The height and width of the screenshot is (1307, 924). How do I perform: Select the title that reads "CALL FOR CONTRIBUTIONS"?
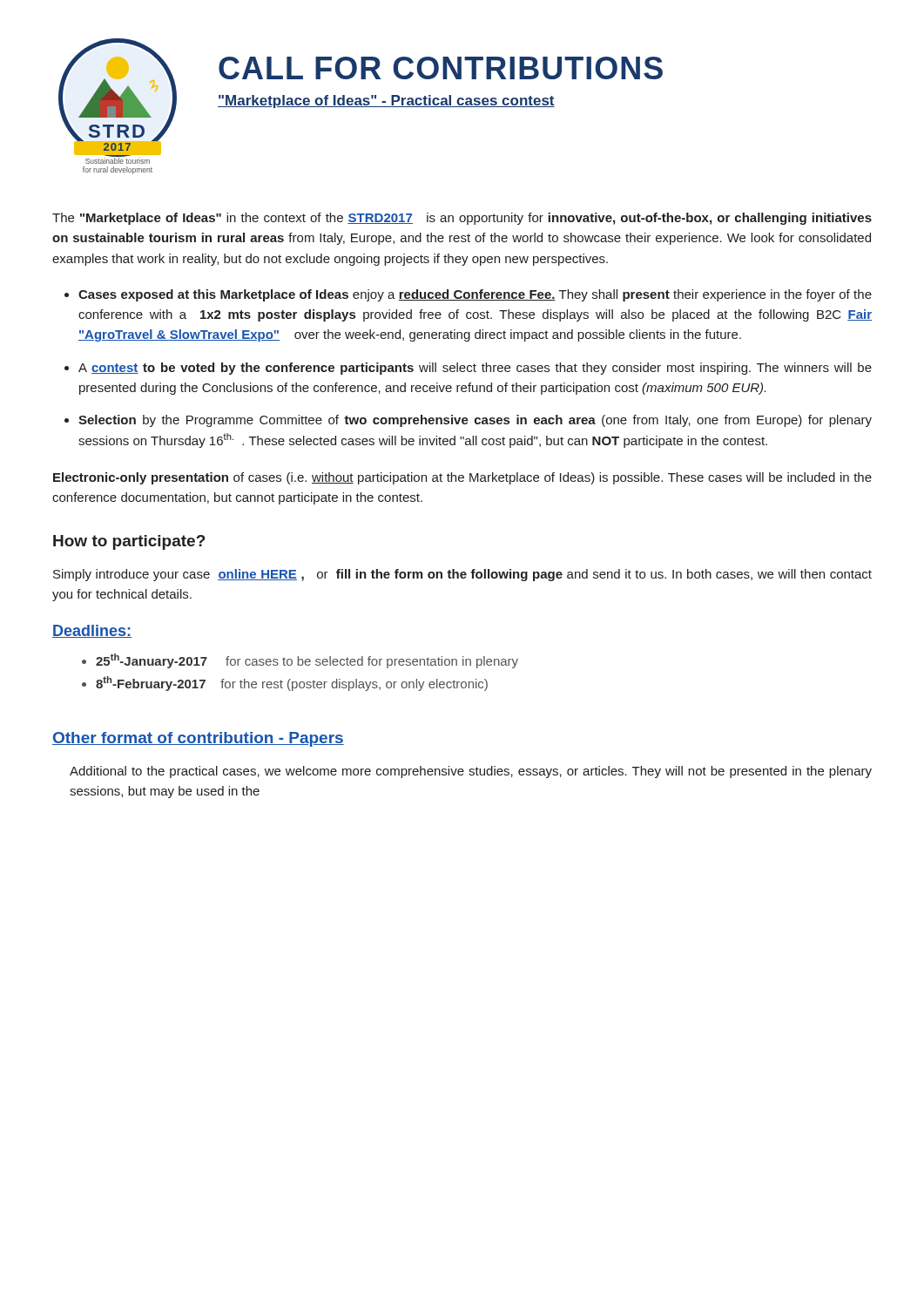pyautogui.click(x=545, y=69)
